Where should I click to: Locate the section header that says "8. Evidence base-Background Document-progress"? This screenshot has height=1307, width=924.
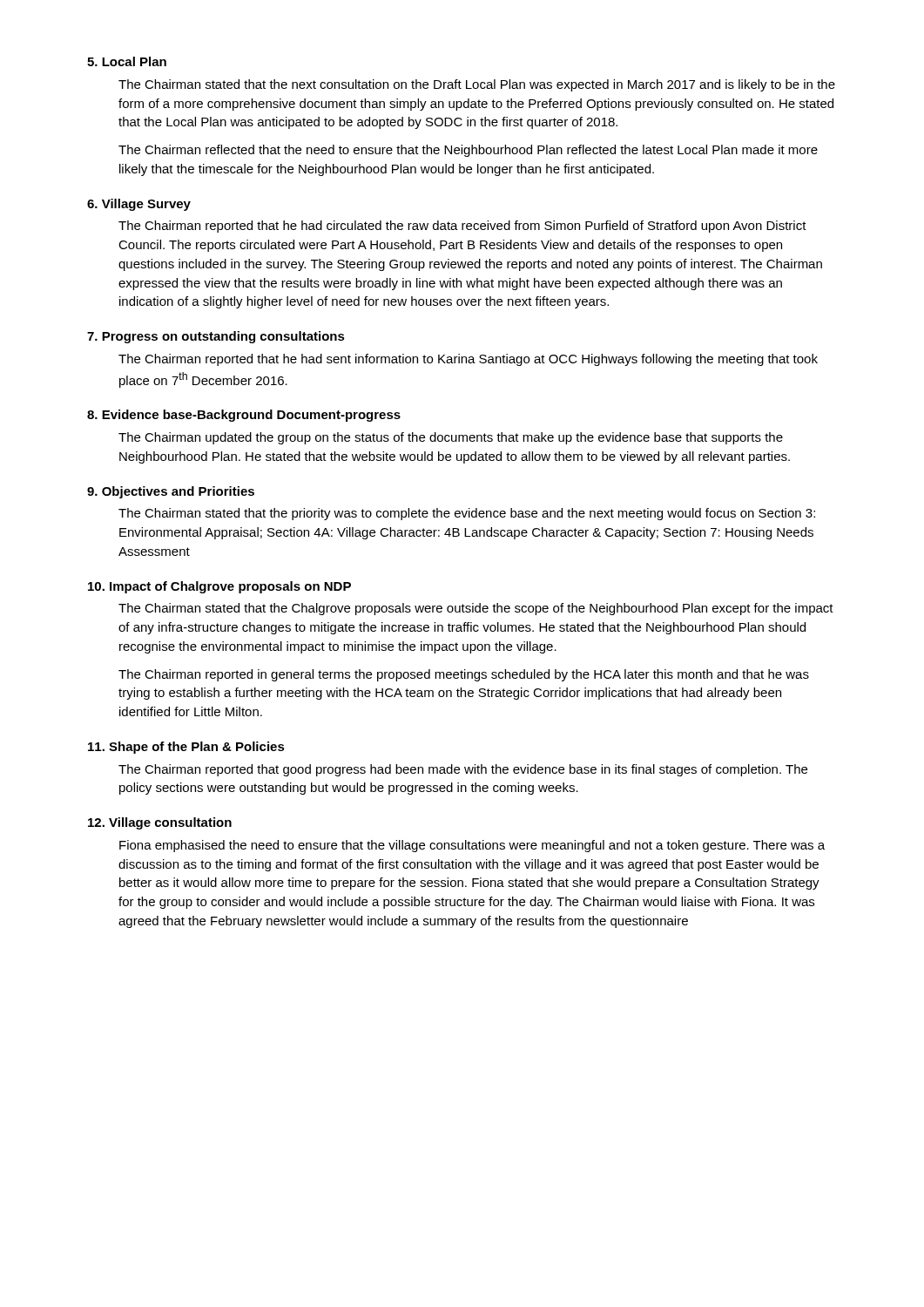point(244,415)
